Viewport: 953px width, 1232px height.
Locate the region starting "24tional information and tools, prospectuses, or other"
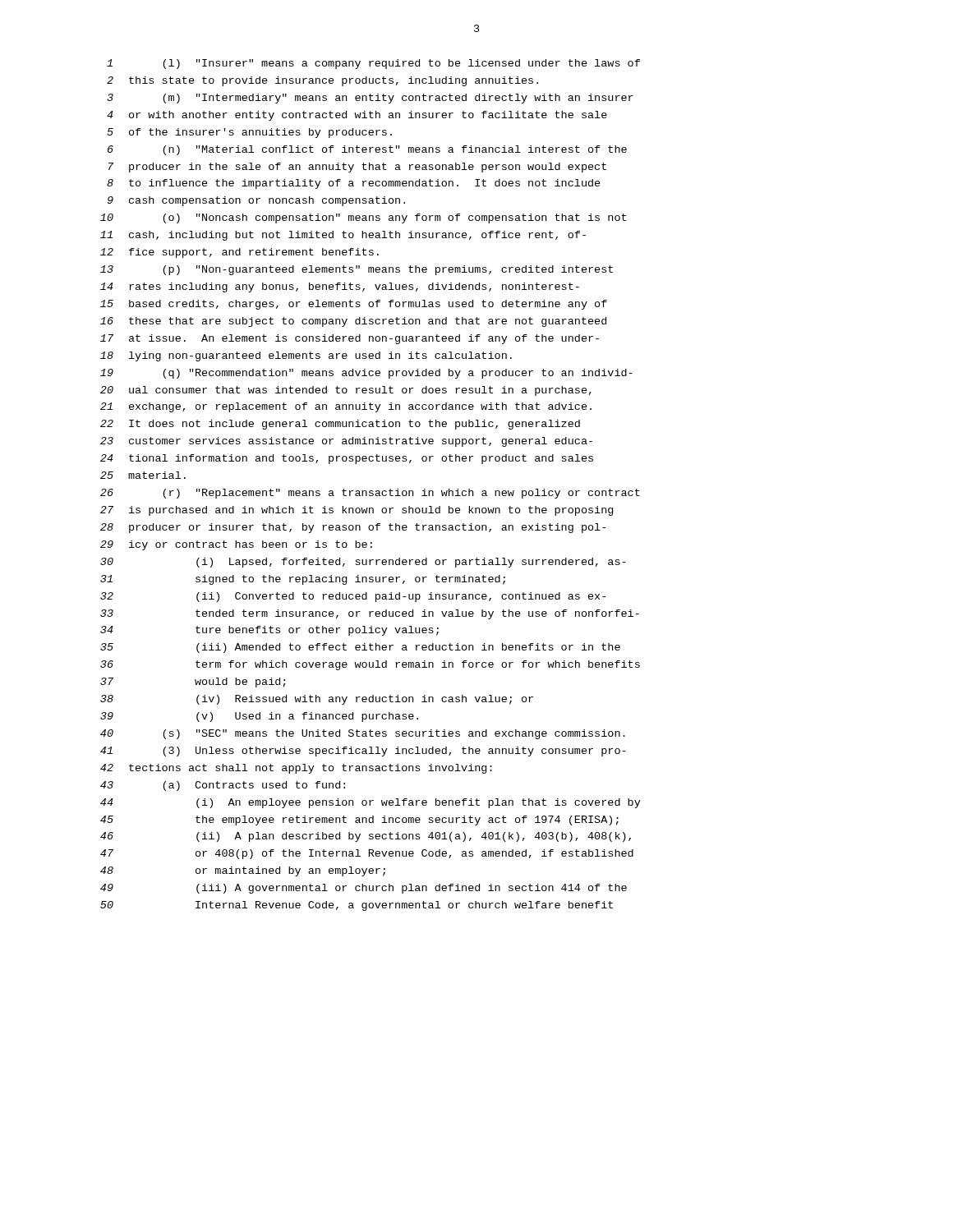[x=476, y=460]
